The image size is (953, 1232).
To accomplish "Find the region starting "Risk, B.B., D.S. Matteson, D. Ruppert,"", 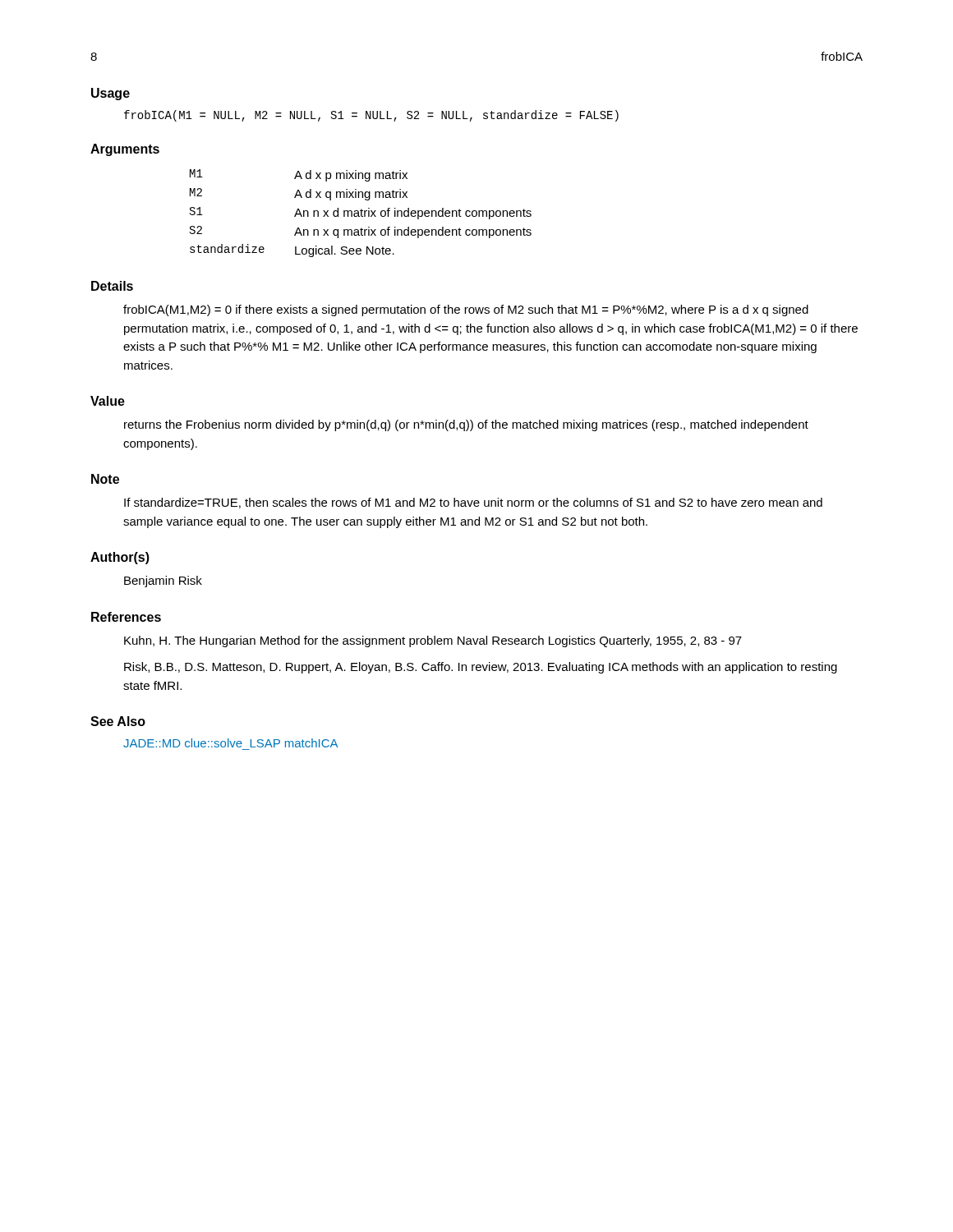I will [x=480, y=676].
